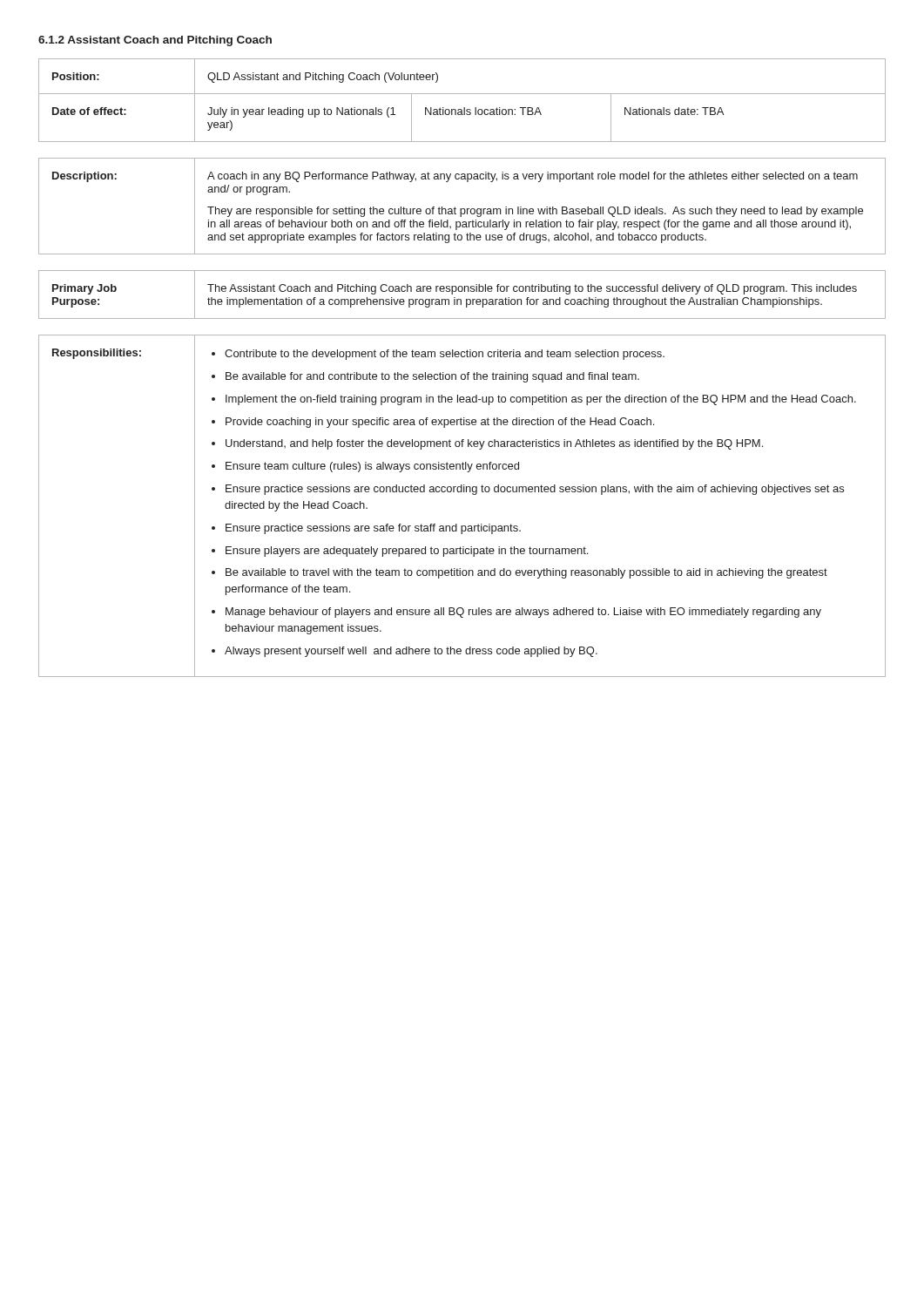This screenshot has height=1307, width=924.
Task: Find the block on this page that starts "Provide coaching in your specific area of"
Action: click(440, 421)
